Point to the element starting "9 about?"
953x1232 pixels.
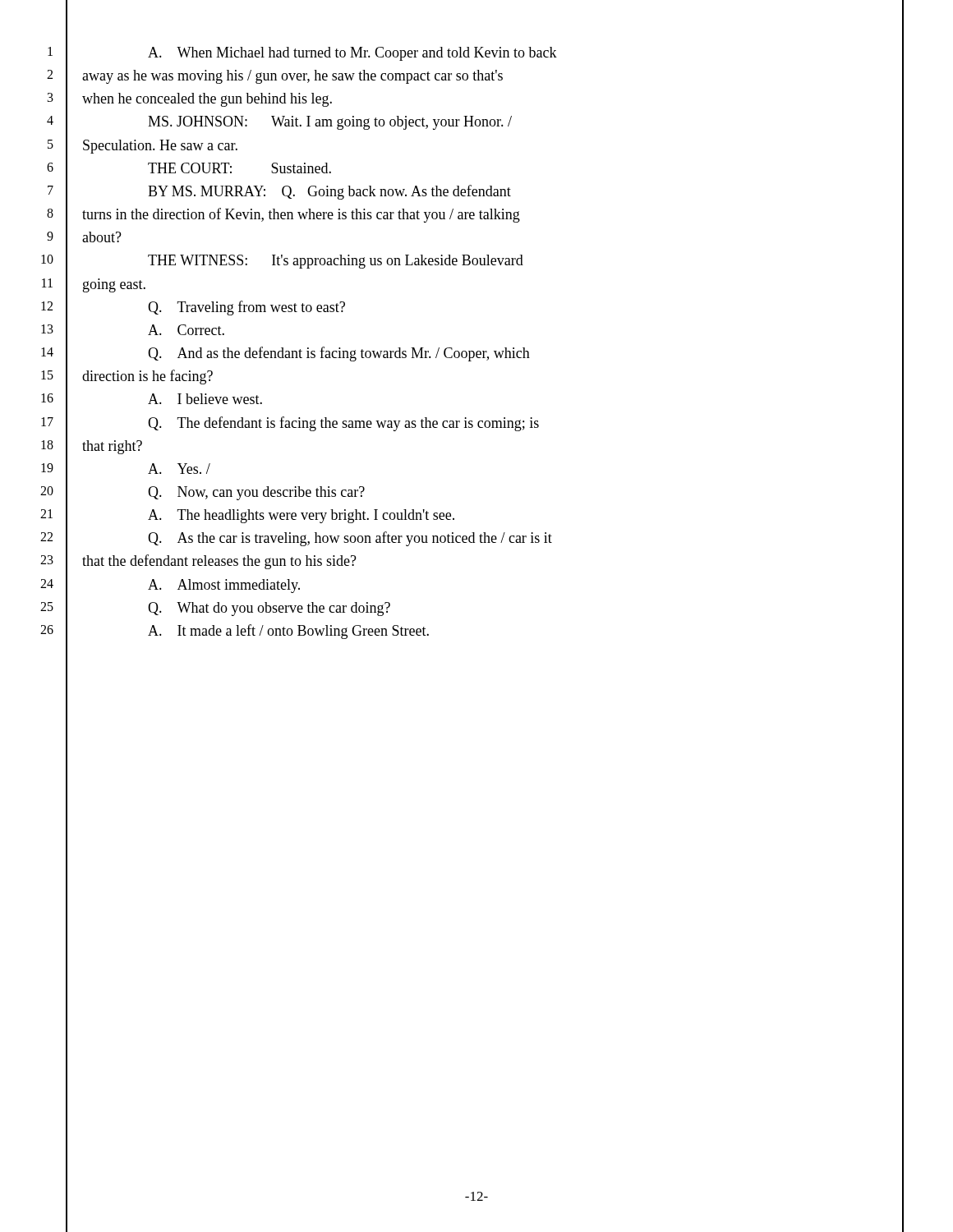click(x=102, y=236)
